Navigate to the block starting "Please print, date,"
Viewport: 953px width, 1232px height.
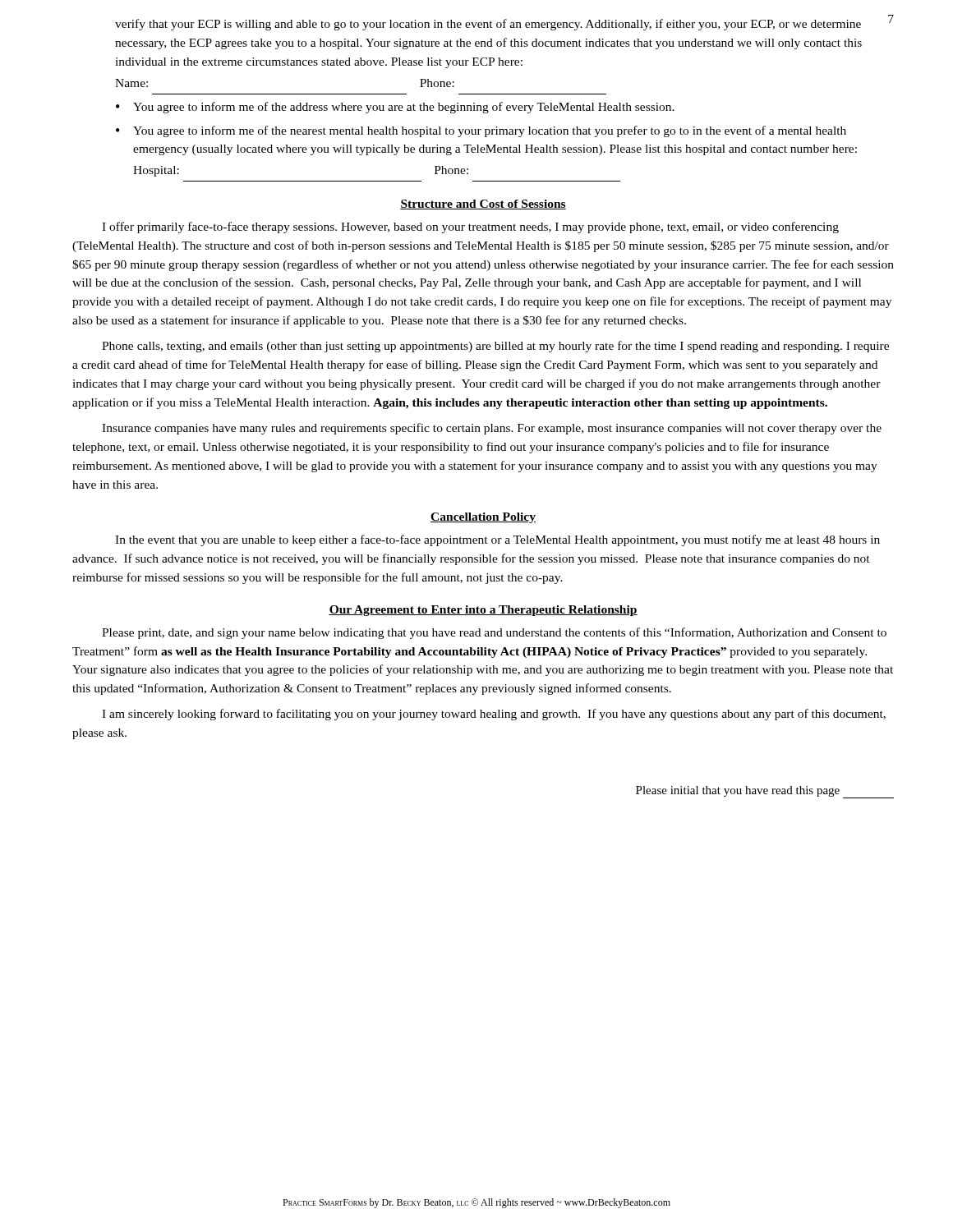pos(483,683)
